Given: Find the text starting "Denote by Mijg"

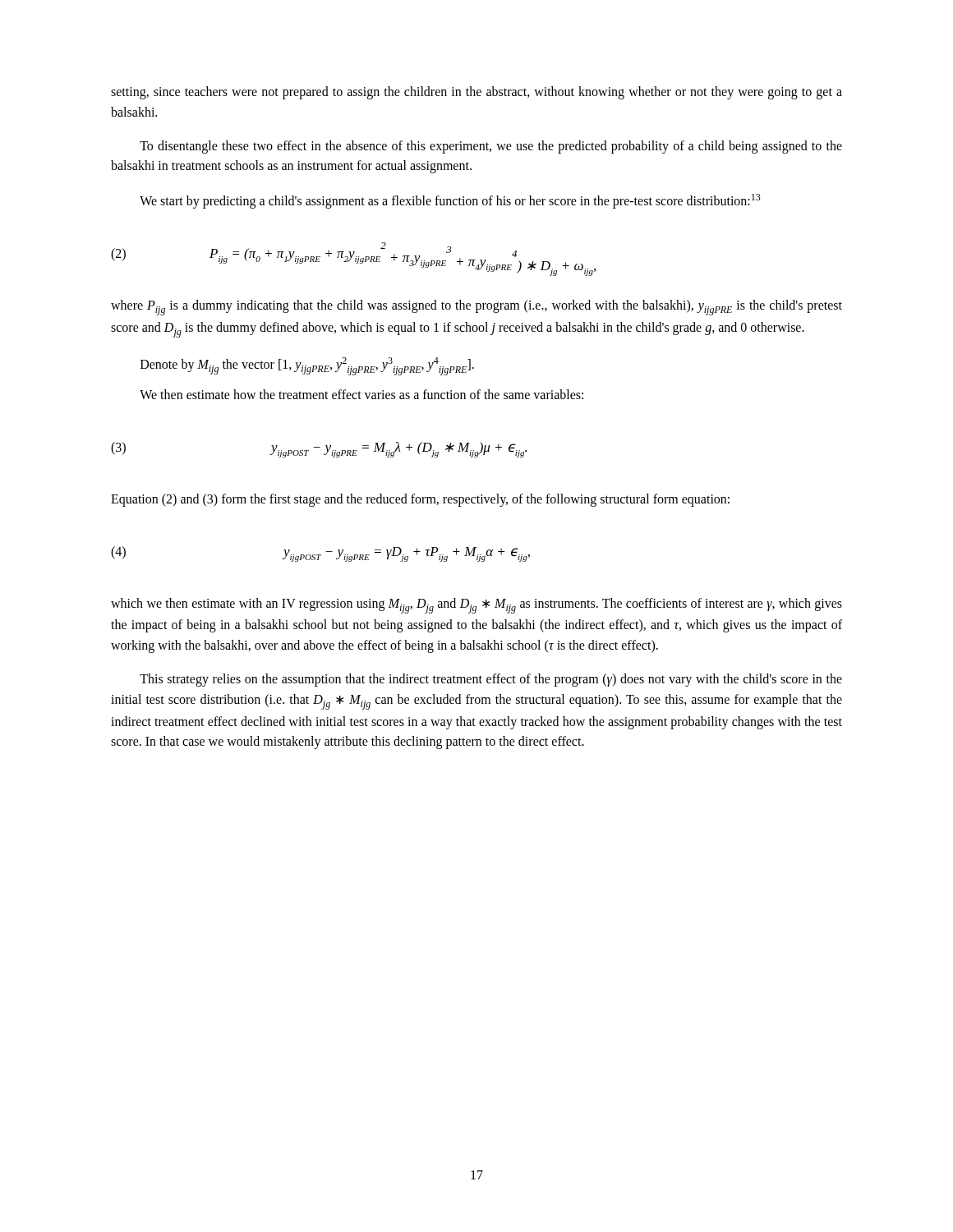Looking at the screenshot, I should [307, 366].
